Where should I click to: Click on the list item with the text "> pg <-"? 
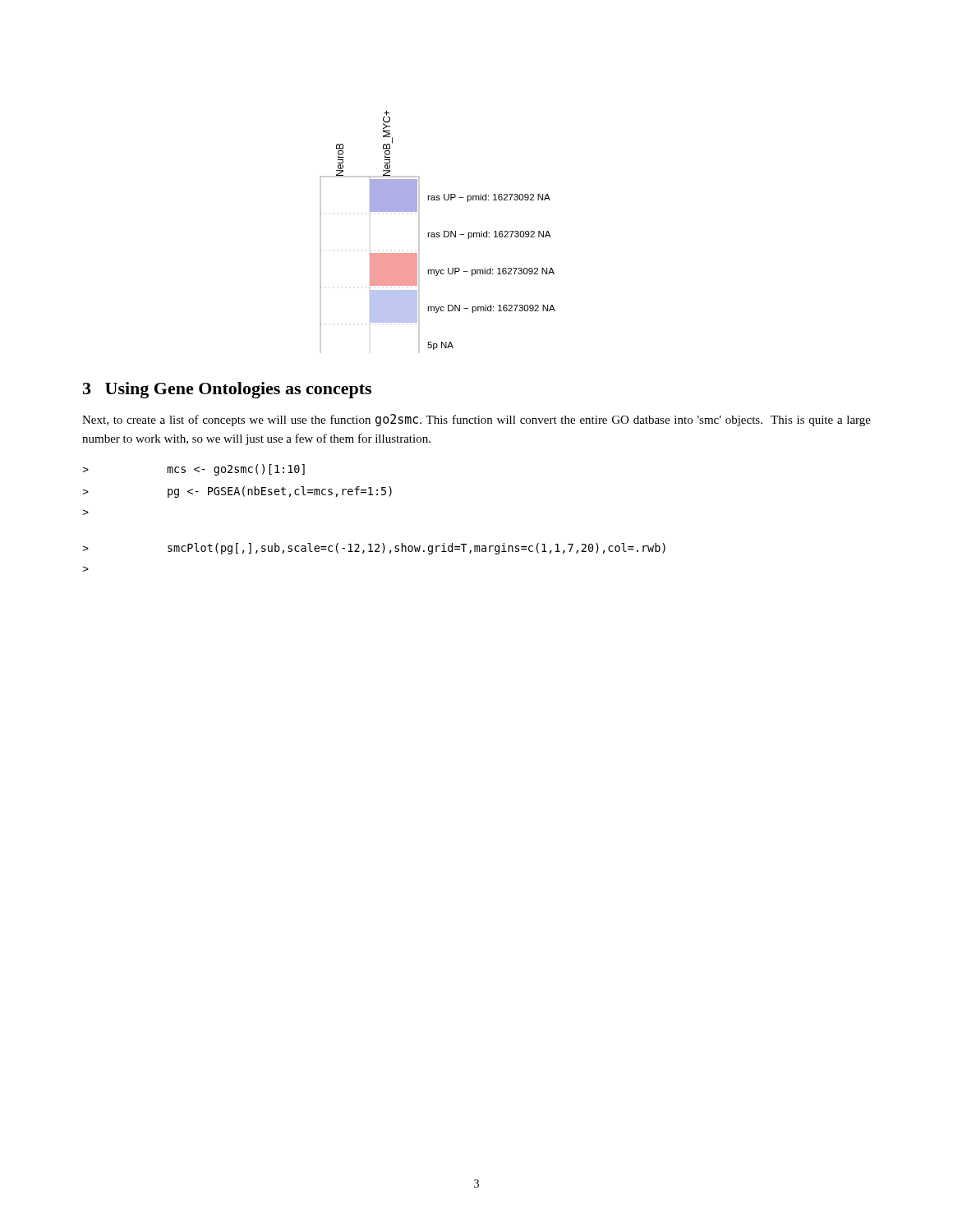click(238, 492)
